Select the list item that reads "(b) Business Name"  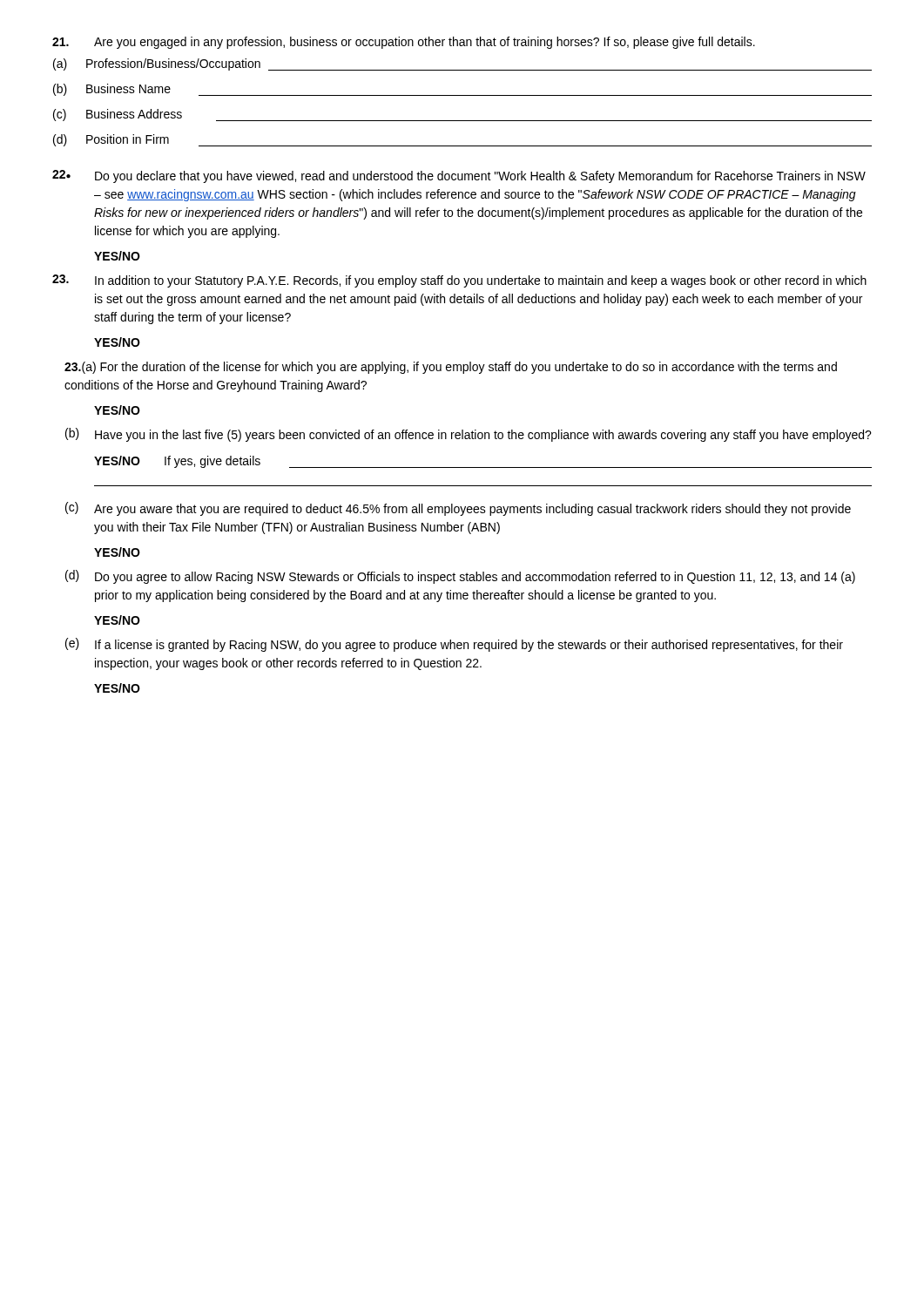[462, 88]
